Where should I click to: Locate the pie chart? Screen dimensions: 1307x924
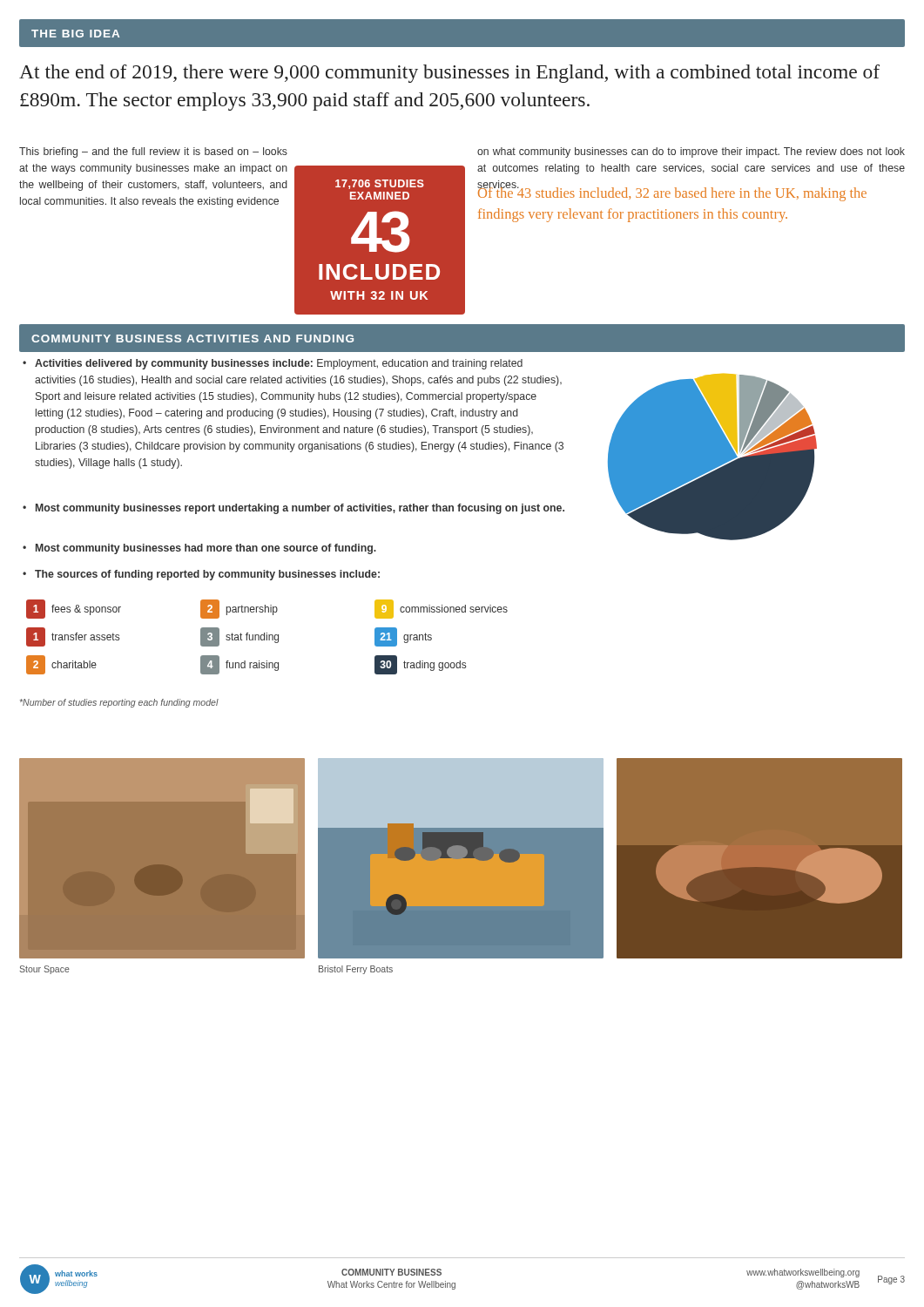coord(739,457)
